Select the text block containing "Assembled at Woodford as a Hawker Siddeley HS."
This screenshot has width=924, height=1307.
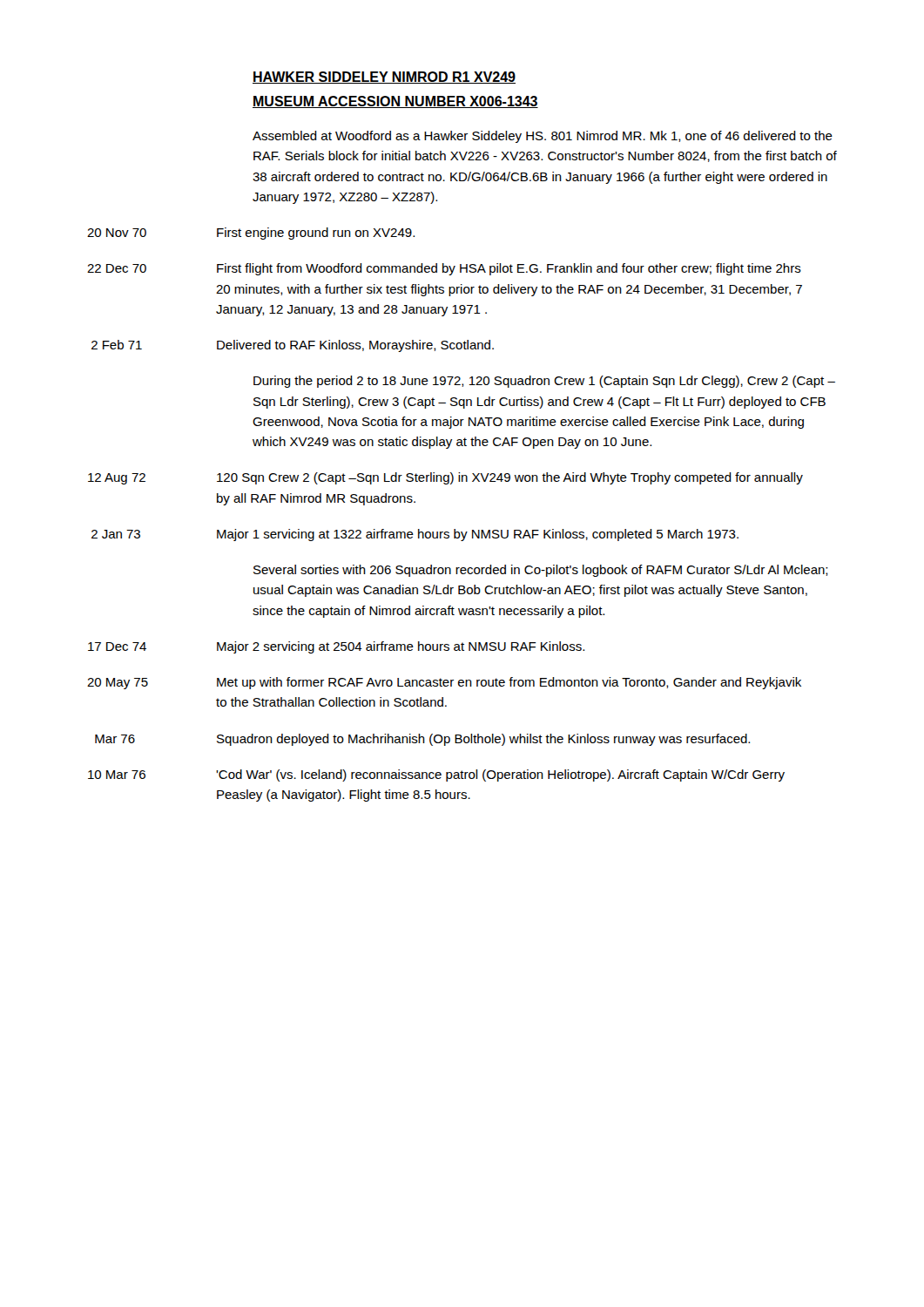tap(545, 166)
